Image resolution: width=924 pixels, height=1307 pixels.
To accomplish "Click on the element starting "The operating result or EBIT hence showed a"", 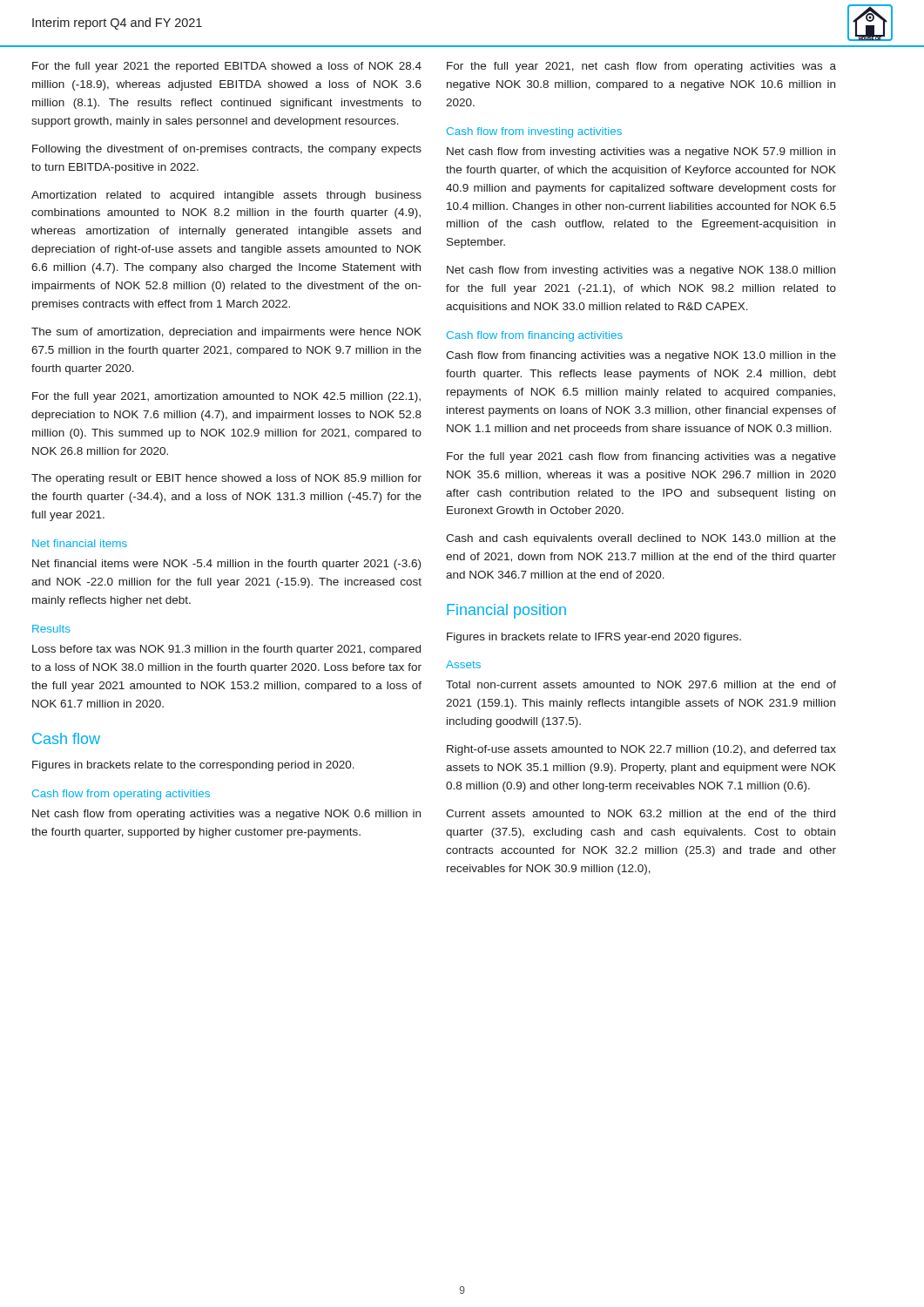I will tap(226, 497).
